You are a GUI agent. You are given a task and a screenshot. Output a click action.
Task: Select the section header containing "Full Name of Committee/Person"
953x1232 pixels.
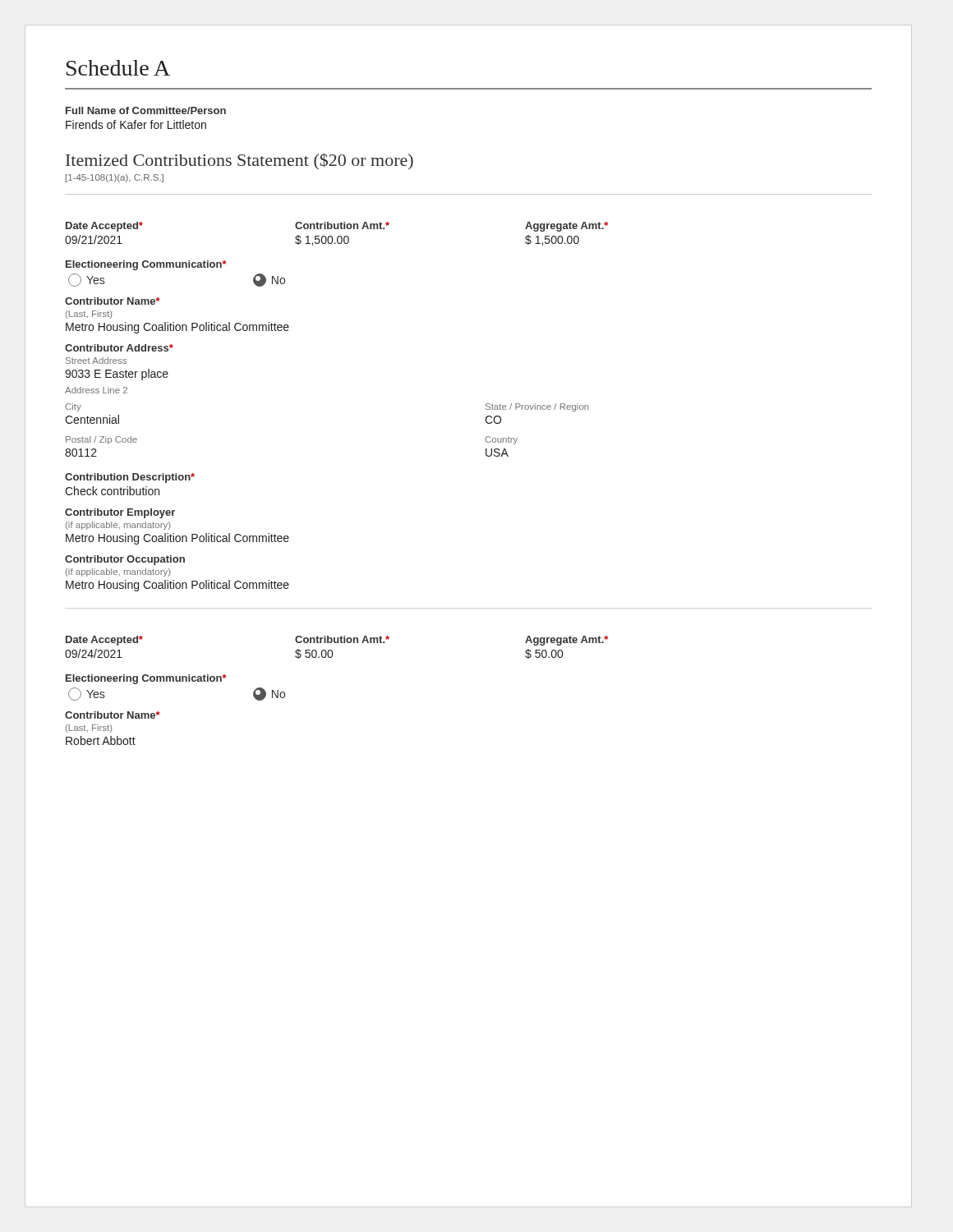146,111
